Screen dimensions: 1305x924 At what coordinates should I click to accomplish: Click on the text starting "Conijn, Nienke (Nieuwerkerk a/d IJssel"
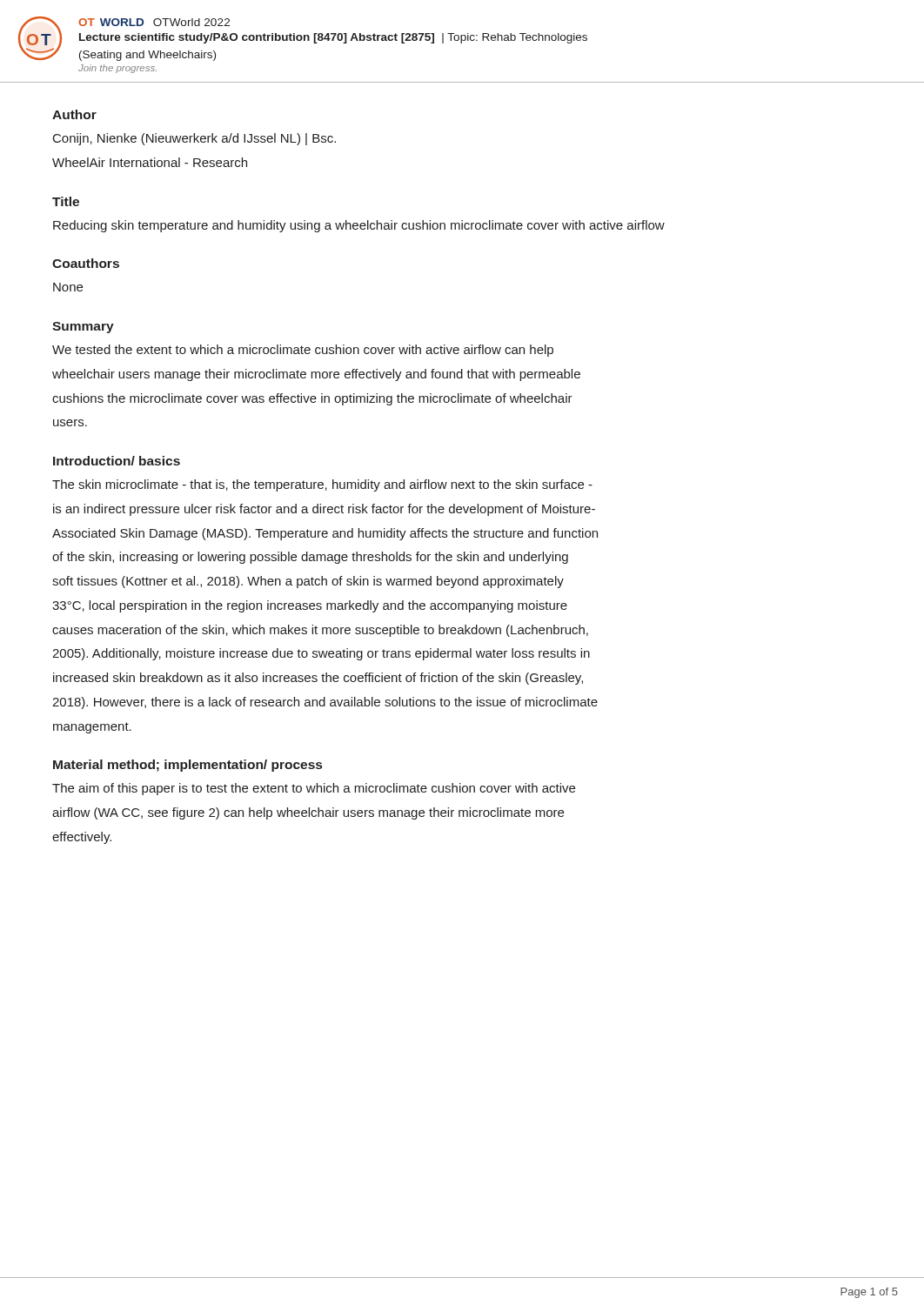[195, 150]
